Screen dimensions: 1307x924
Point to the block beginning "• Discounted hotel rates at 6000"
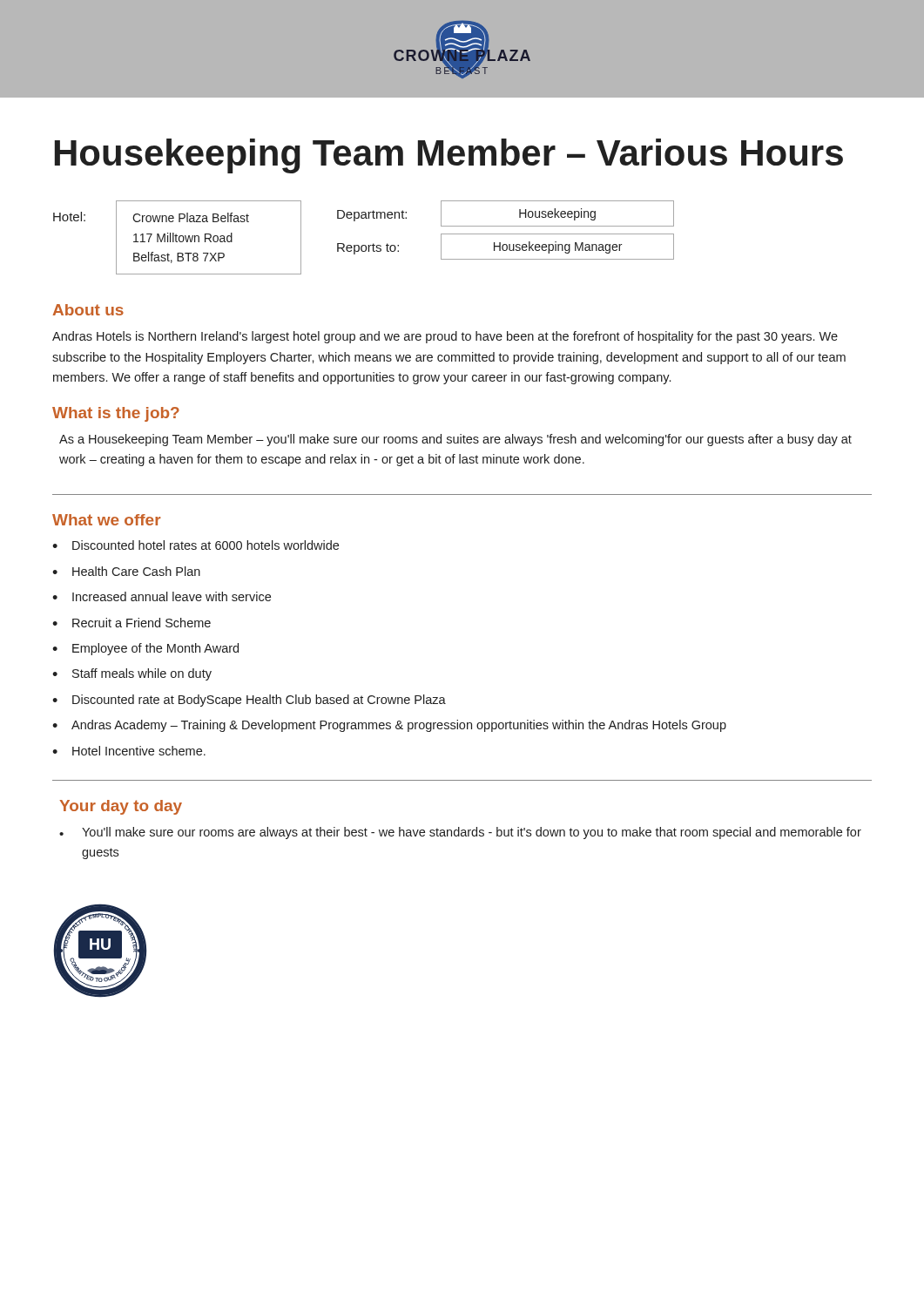coord(196,547)
